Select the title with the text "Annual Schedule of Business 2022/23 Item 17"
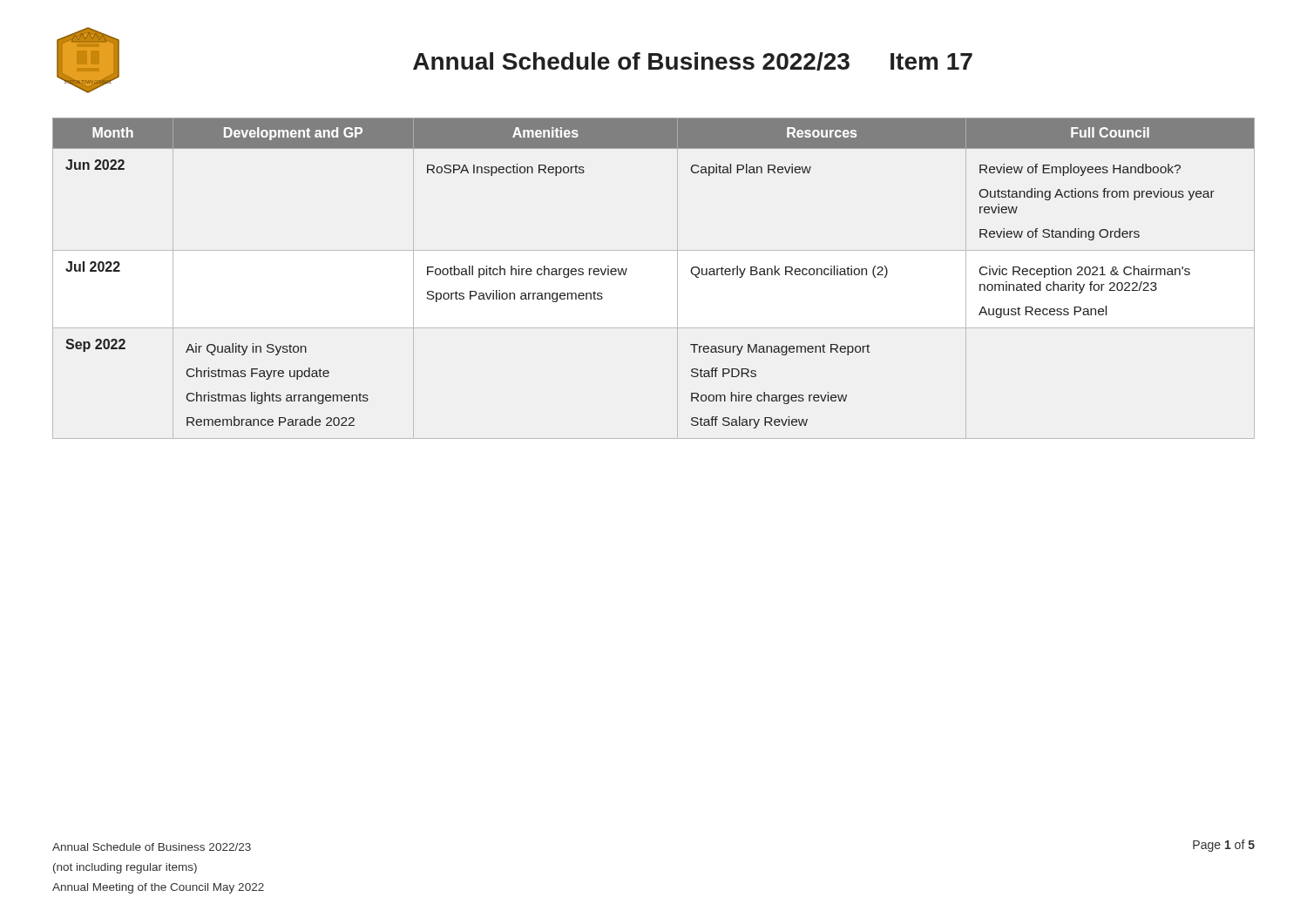 coord(693,61)
